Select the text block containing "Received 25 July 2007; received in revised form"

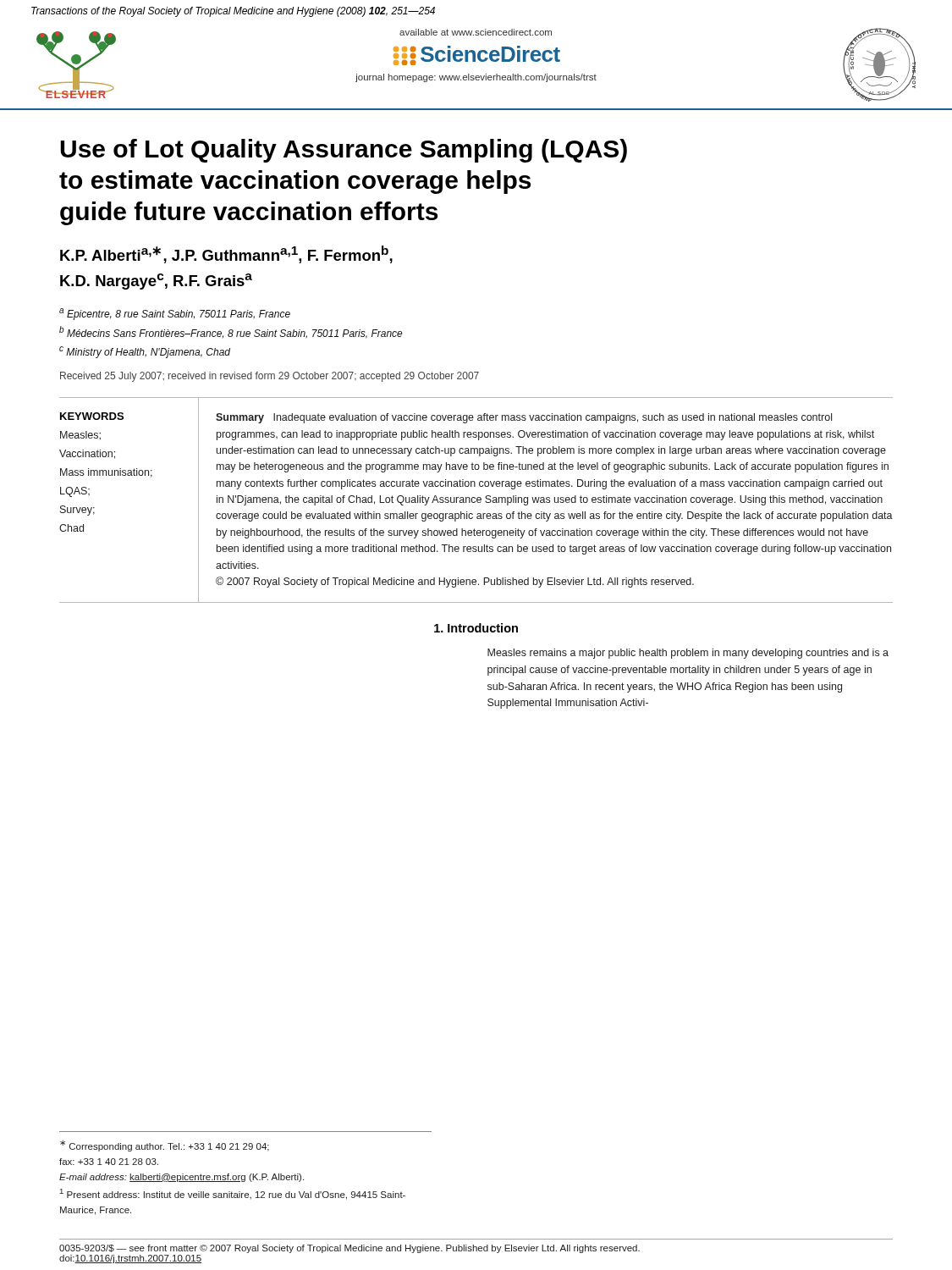(x=269, y=376)
